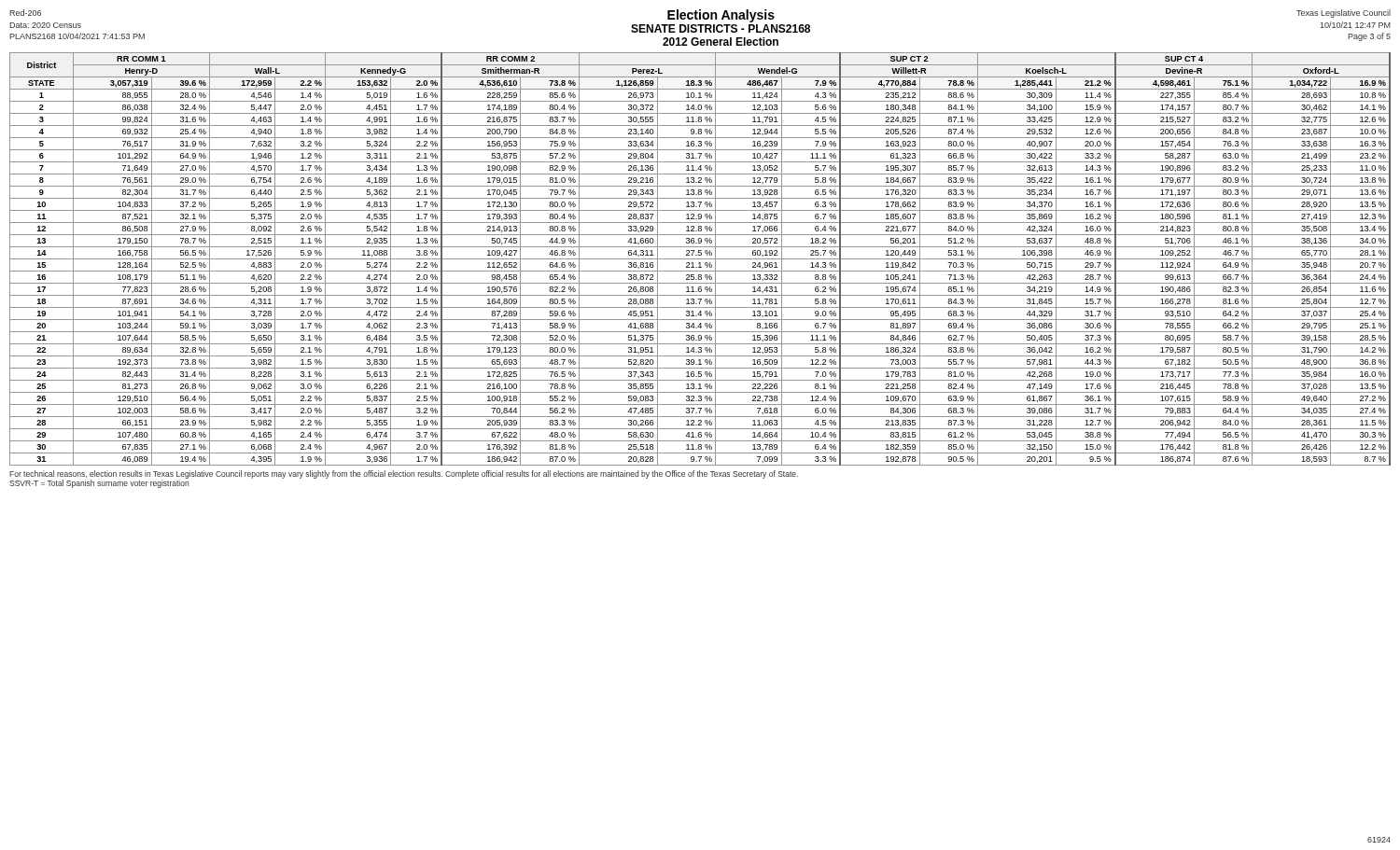
Task: Click on the table containing "85.4 %"
Action: 700,259
